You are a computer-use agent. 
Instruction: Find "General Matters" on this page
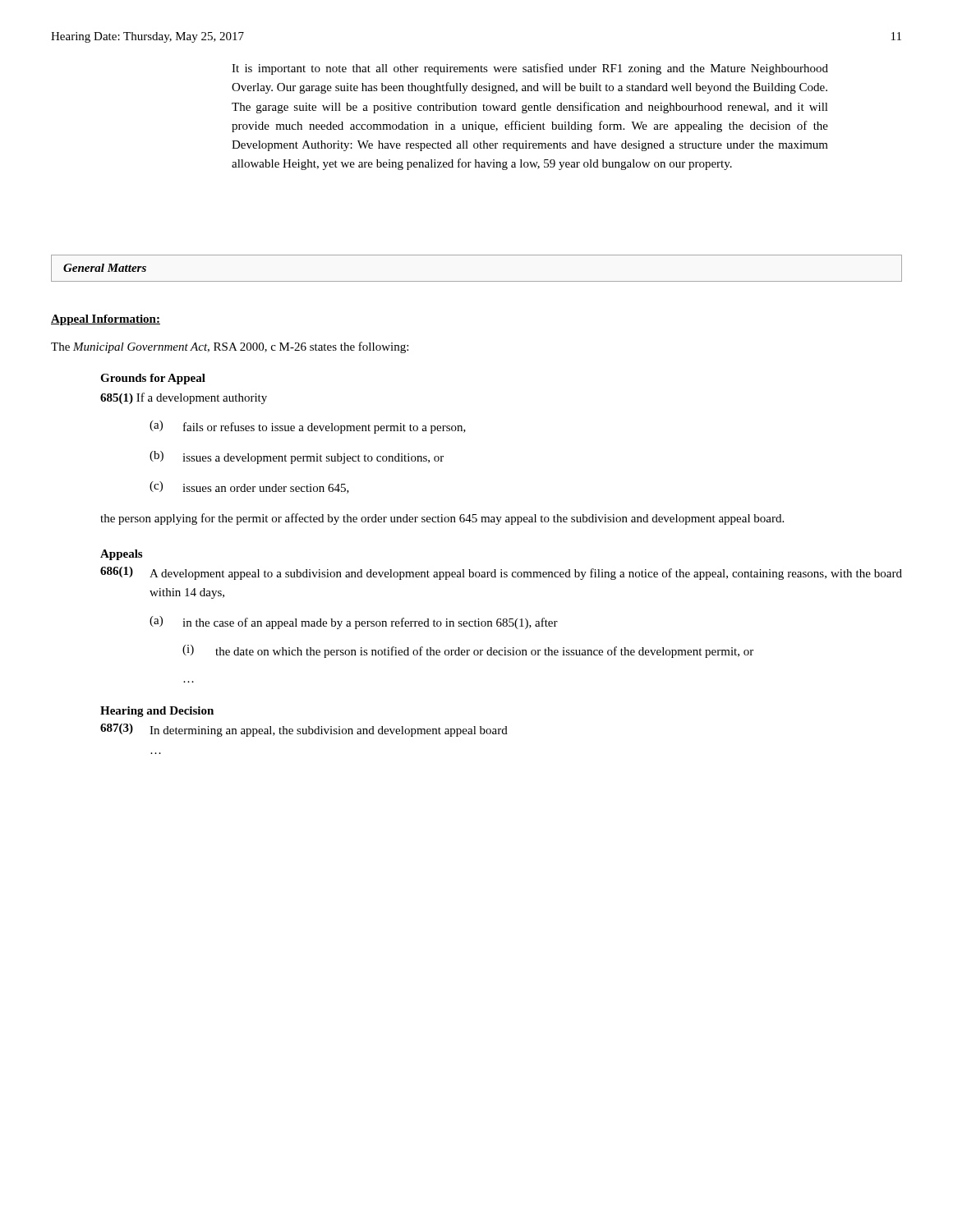point(105,268)
